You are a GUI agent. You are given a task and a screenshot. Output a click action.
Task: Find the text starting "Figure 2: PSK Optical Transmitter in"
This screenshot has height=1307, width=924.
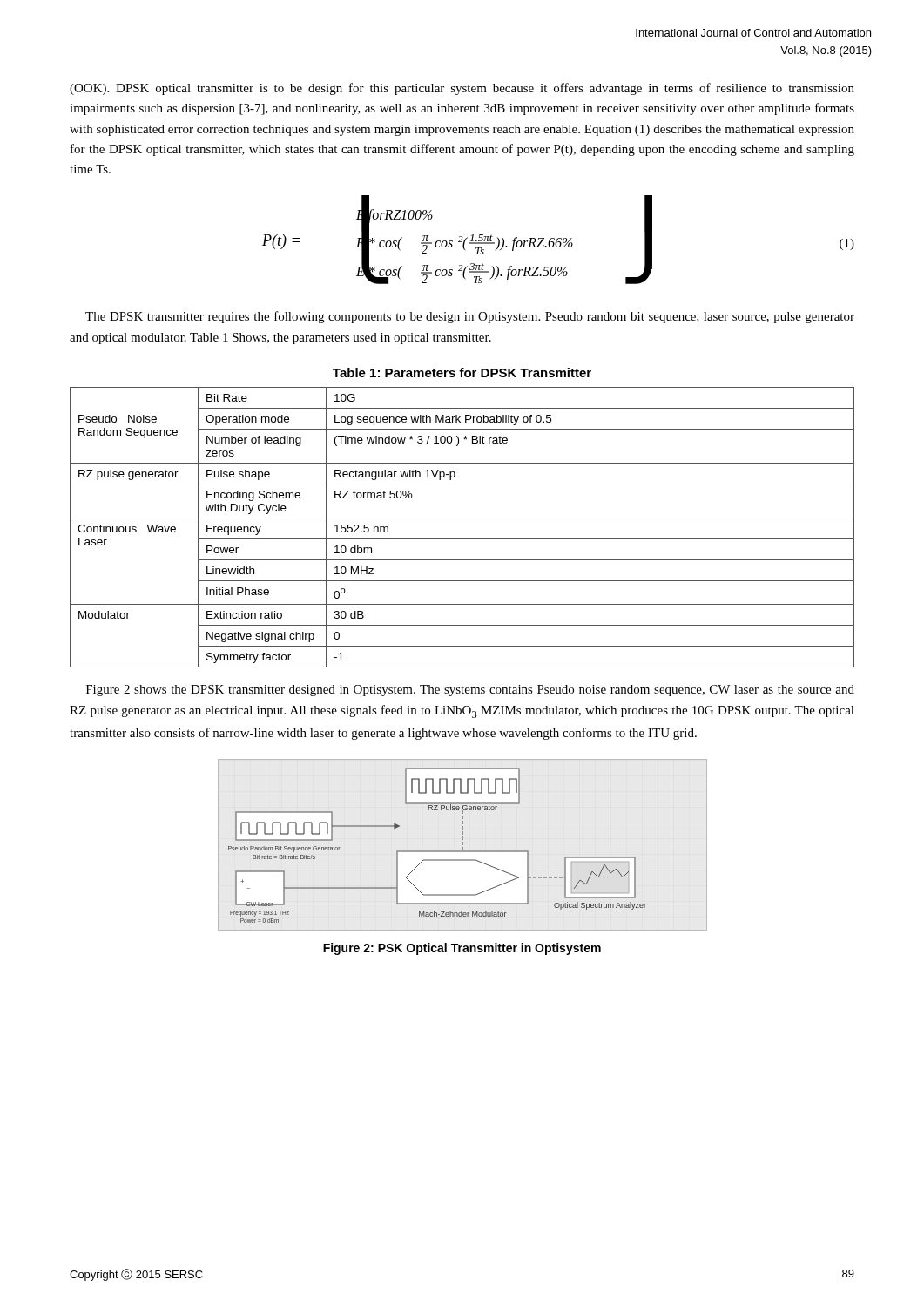462,948
